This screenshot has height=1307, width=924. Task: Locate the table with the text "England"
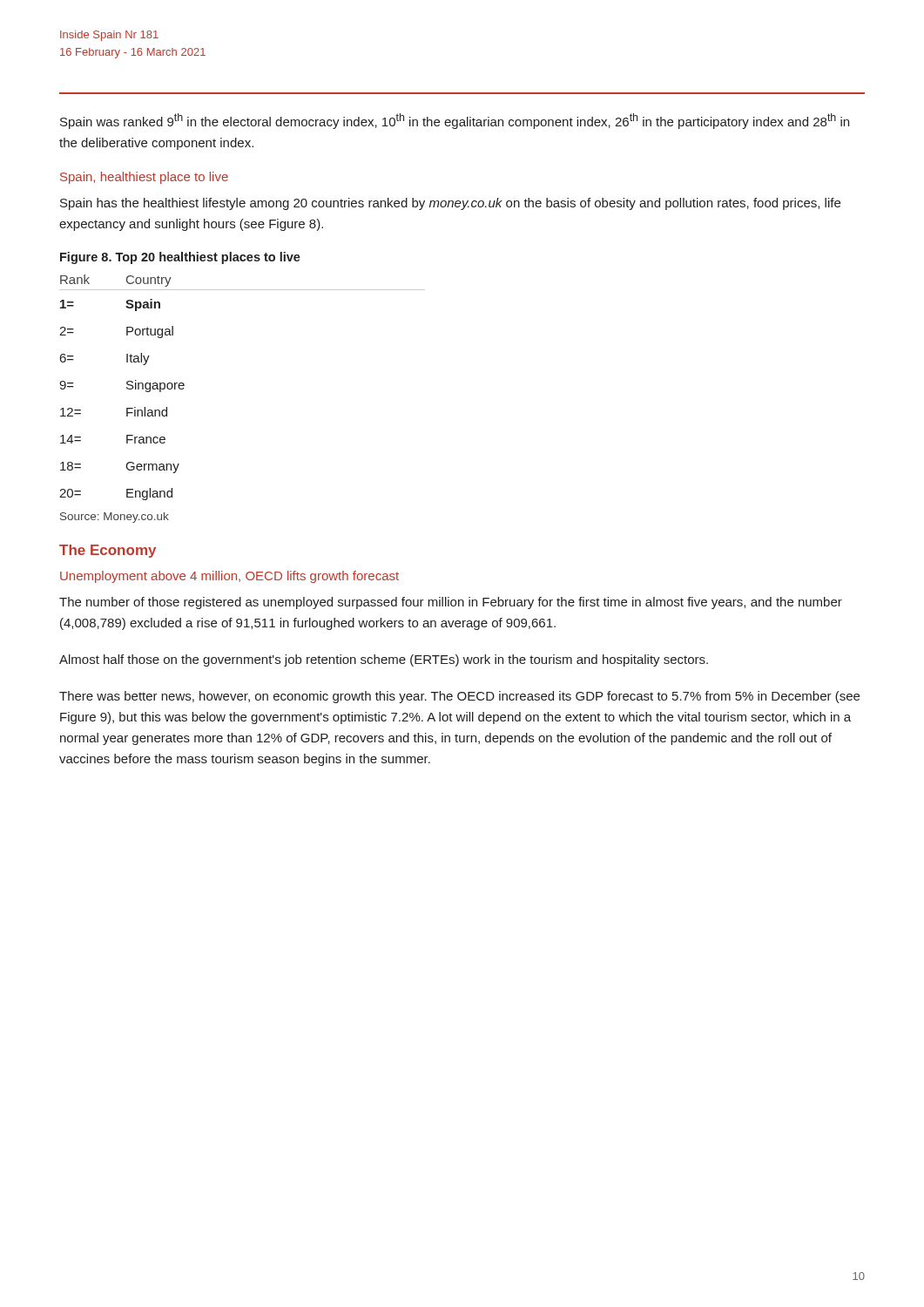click(242, 388)
